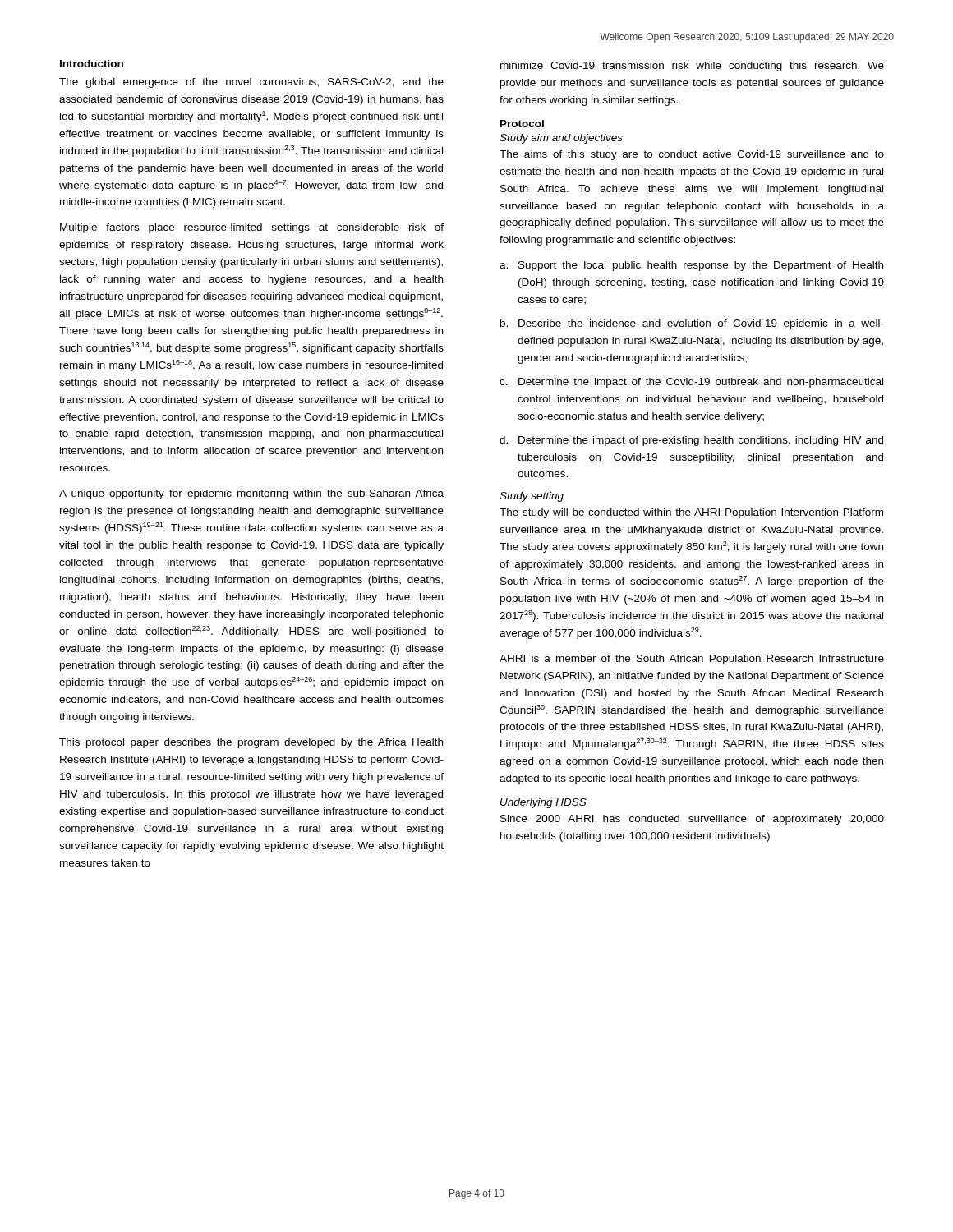
Task: Point to the block beginning "b. Describe the incidence and evolution"
Action: tap(692, 341)
